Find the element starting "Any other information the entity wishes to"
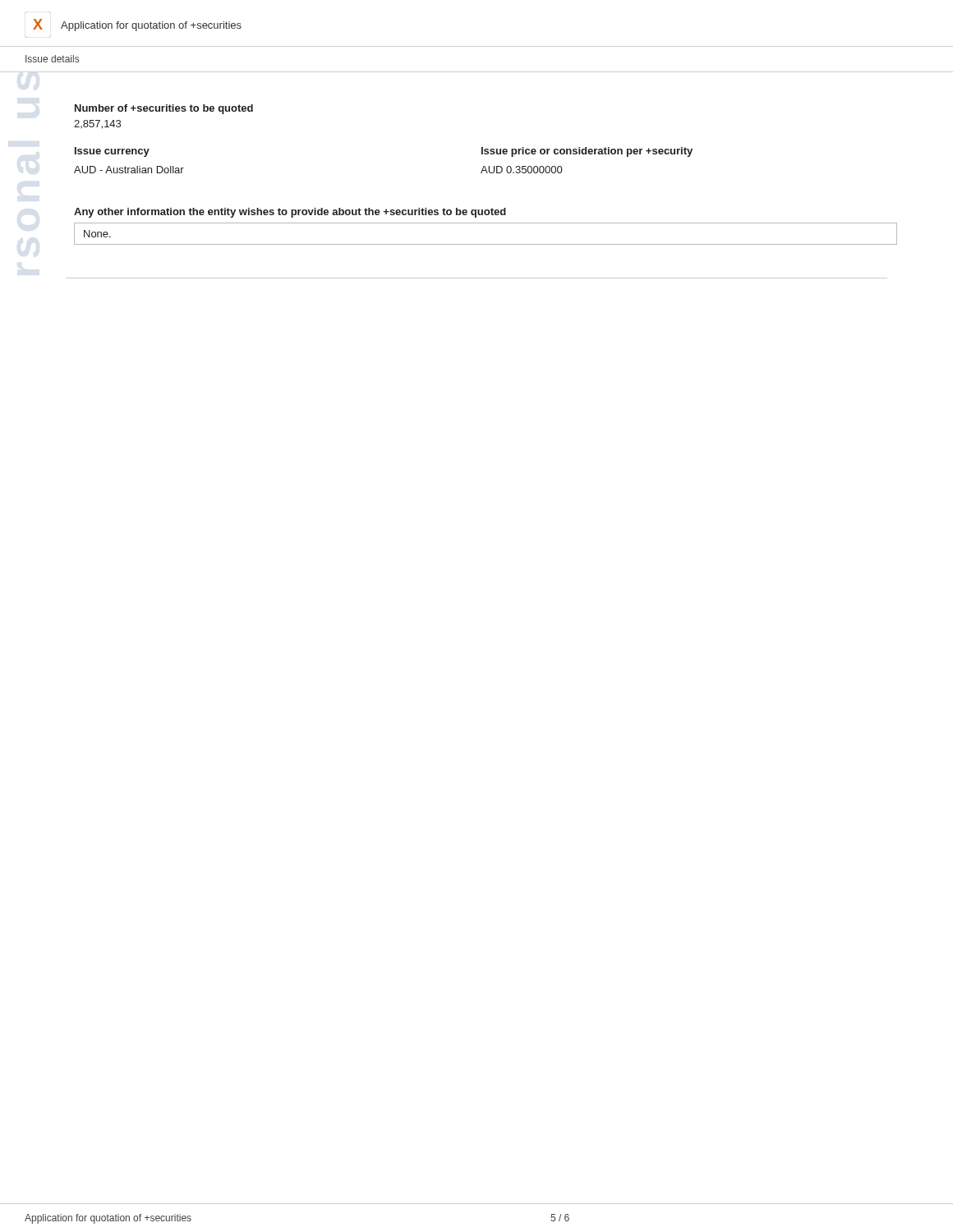This screenshot has height=1232, width=953. click(x=290, y=212)
